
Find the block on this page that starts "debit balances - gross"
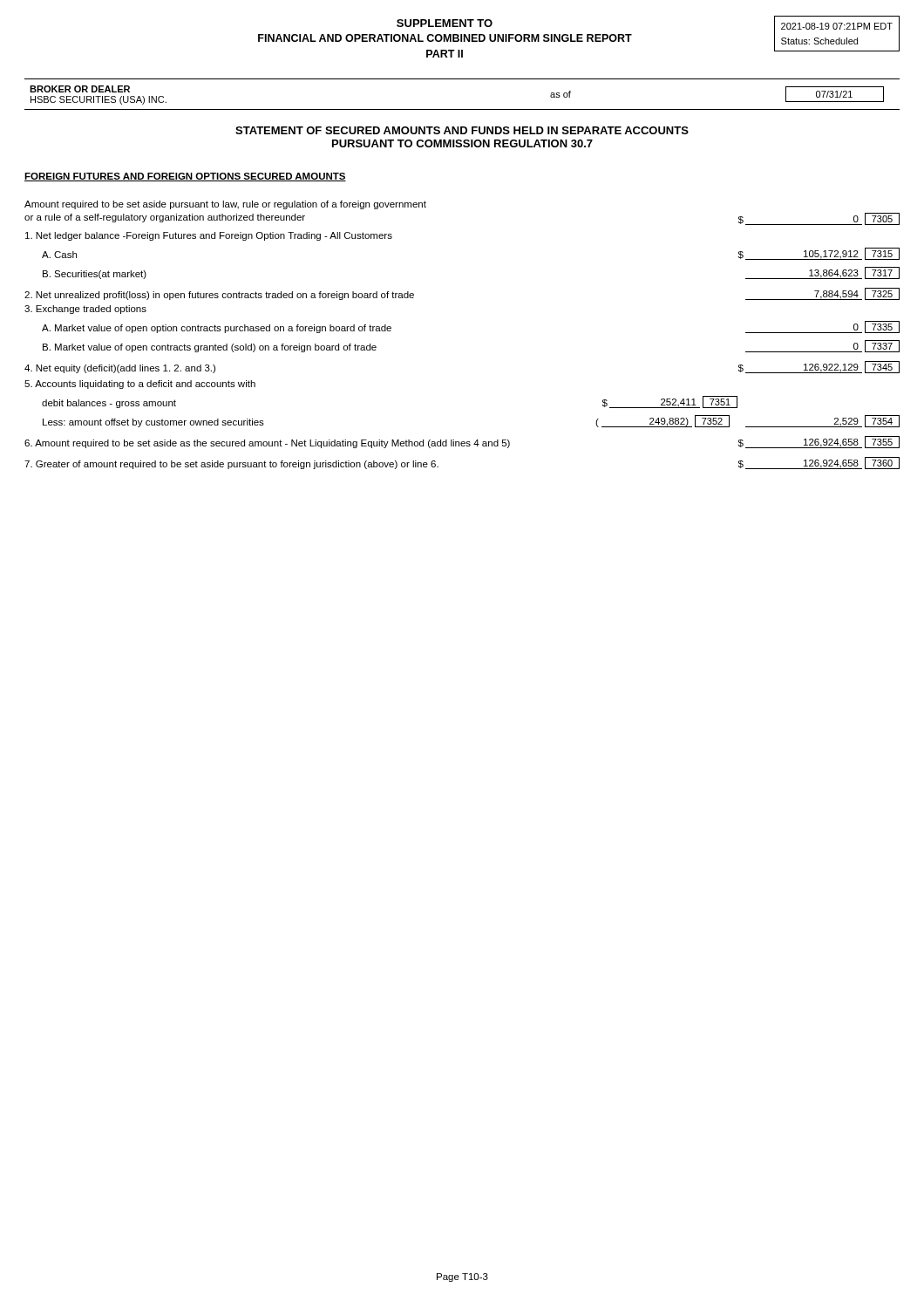[x=104, y=402]
